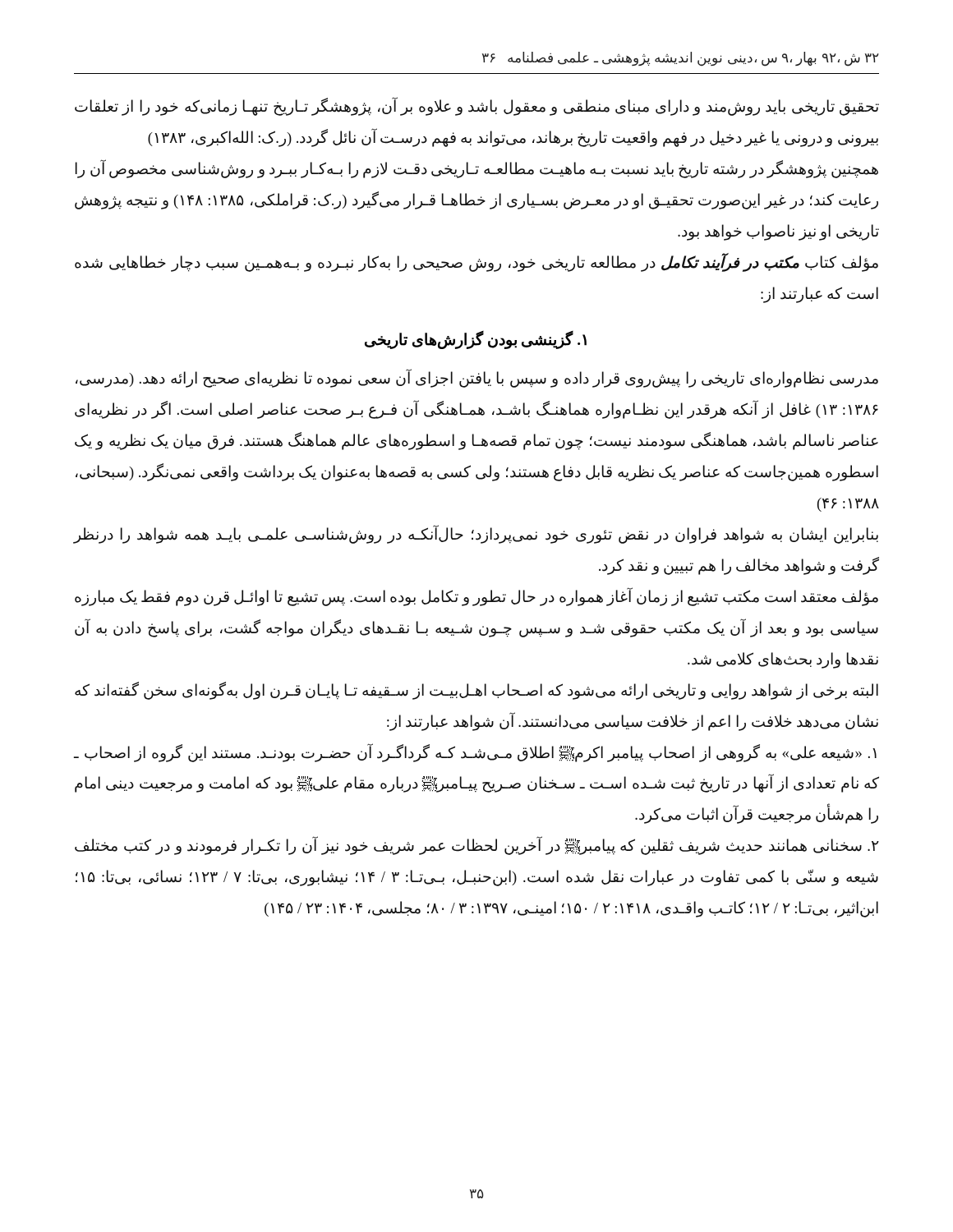Click the passage that begins "بنابراین ایشان به شواهد فراوان در نقض"
The height and width of the screenshot is (1232, 953).
476,550
